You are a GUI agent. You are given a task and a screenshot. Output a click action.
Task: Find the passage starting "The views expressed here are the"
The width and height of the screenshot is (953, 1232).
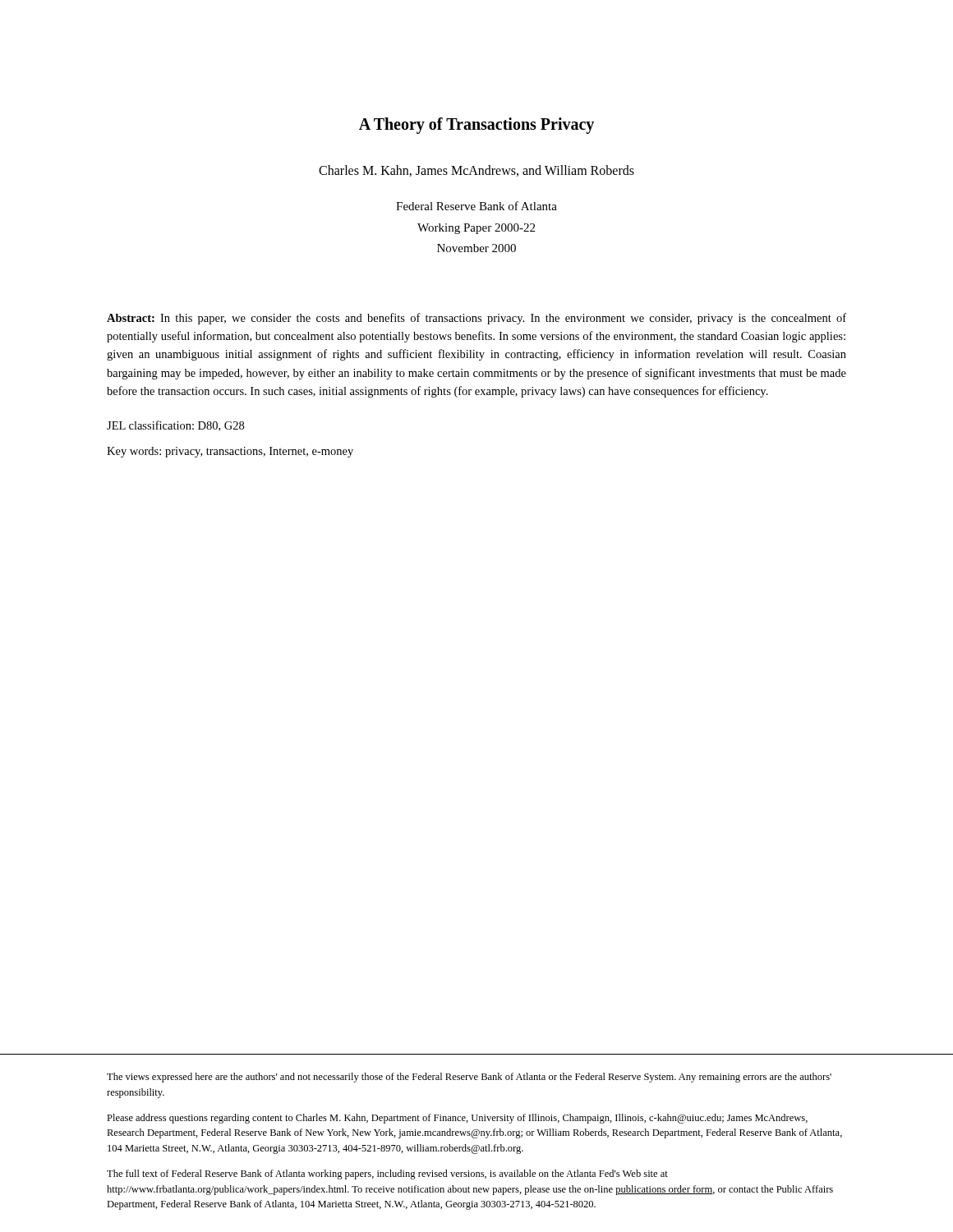469,1084
